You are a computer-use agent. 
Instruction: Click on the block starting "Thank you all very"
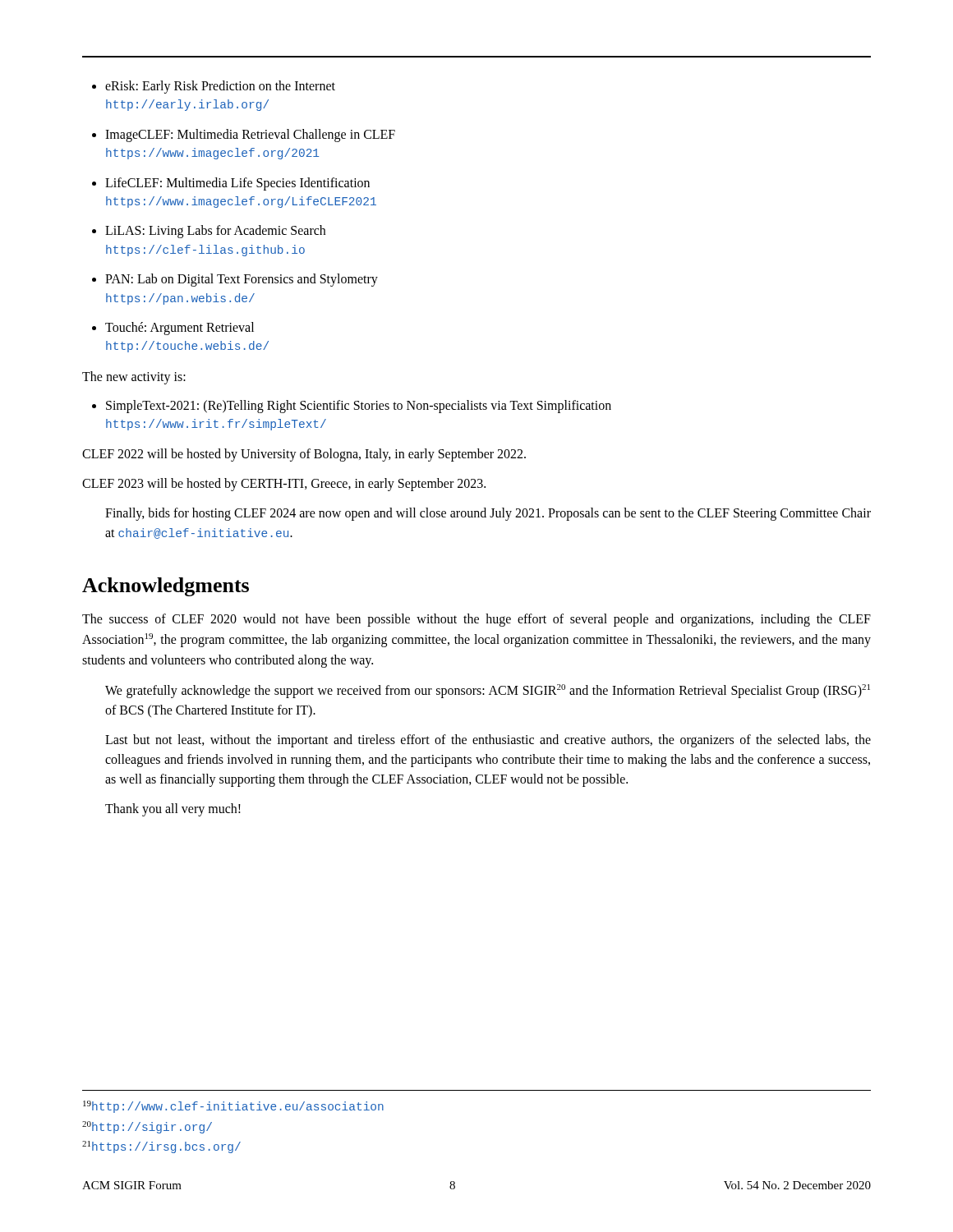(173, 810)
